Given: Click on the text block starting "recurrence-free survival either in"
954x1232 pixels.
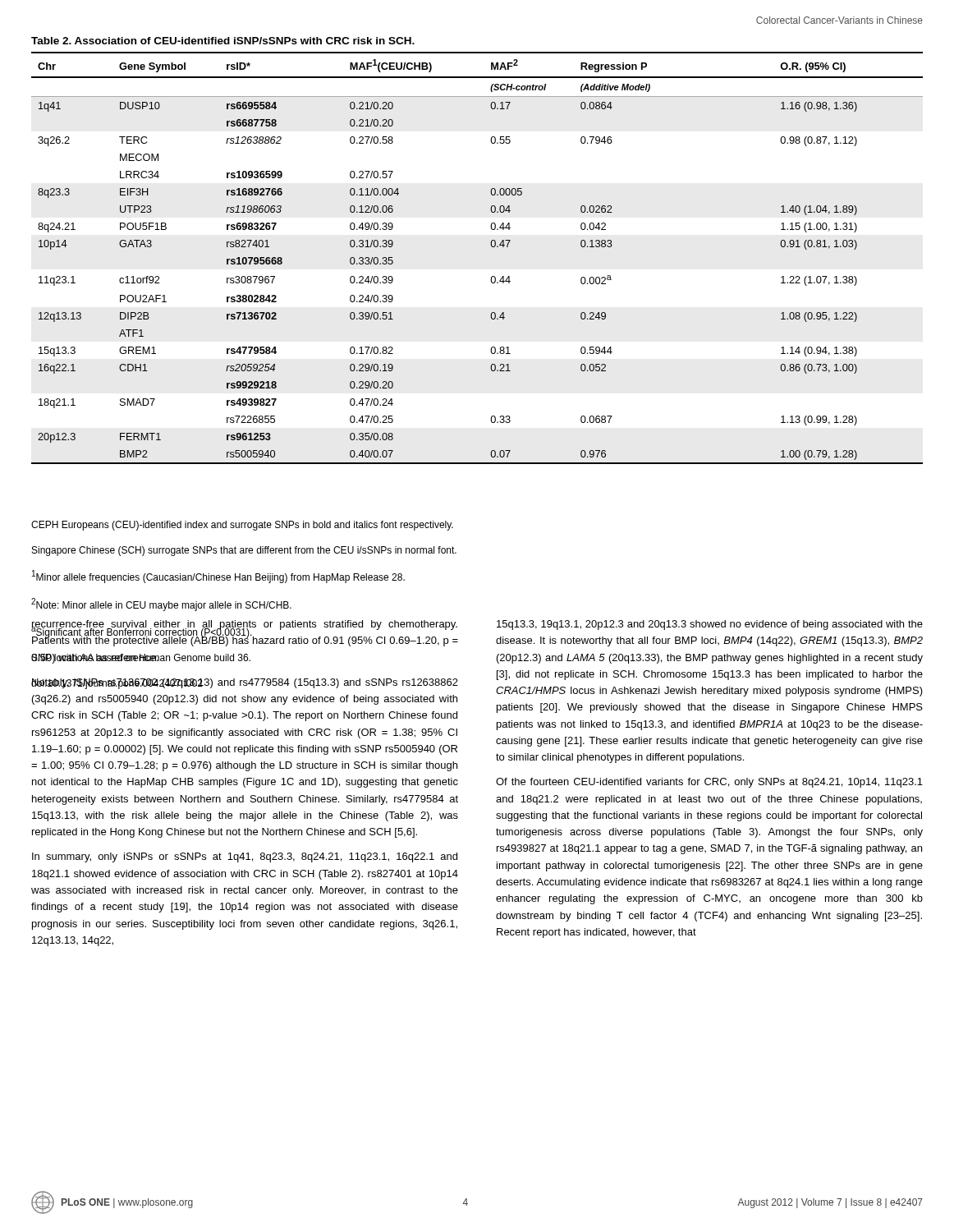Looking at the screenshot, I should 245,782.
